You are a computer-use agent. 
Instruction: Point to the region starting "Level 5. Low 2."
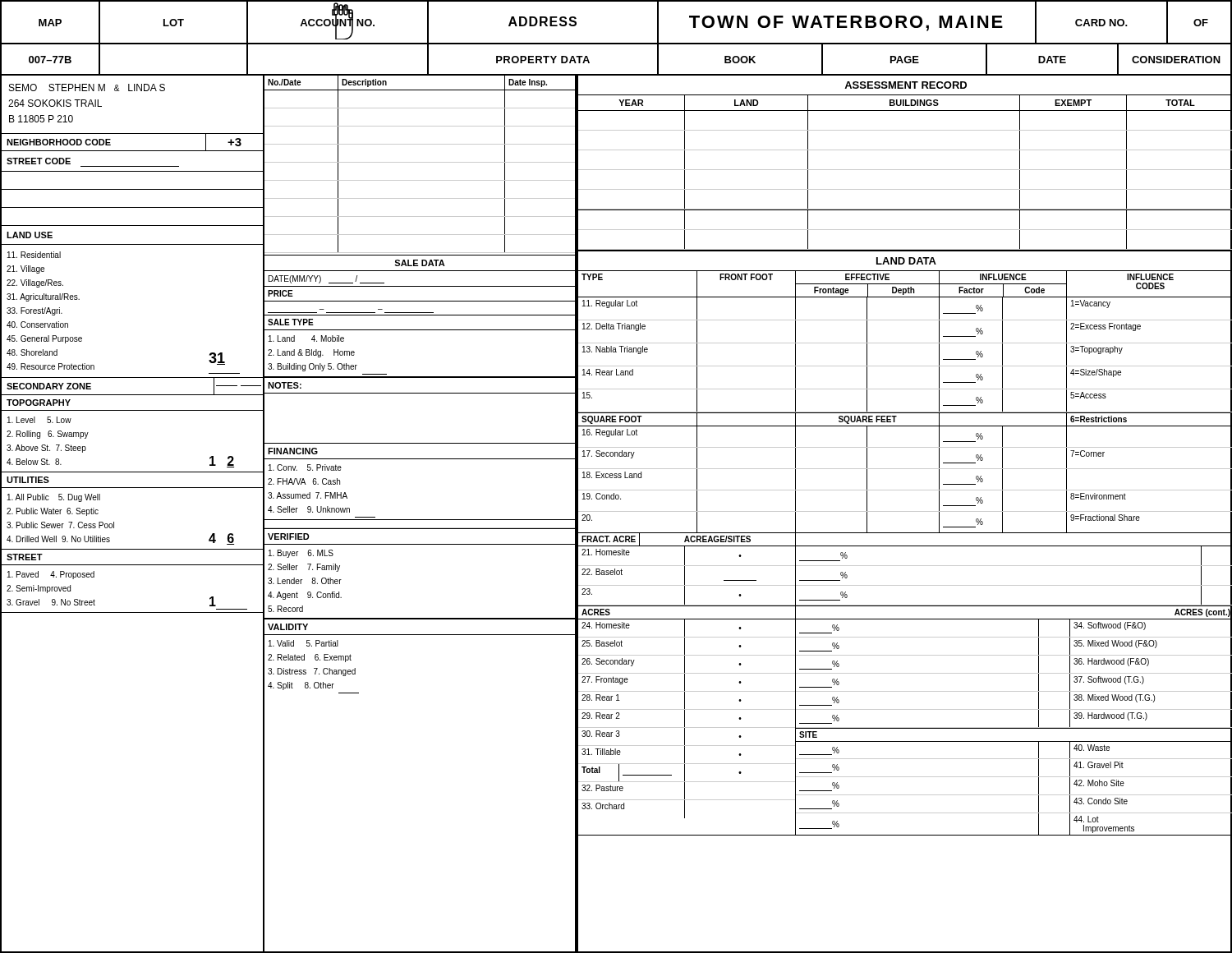coord(17,419)
